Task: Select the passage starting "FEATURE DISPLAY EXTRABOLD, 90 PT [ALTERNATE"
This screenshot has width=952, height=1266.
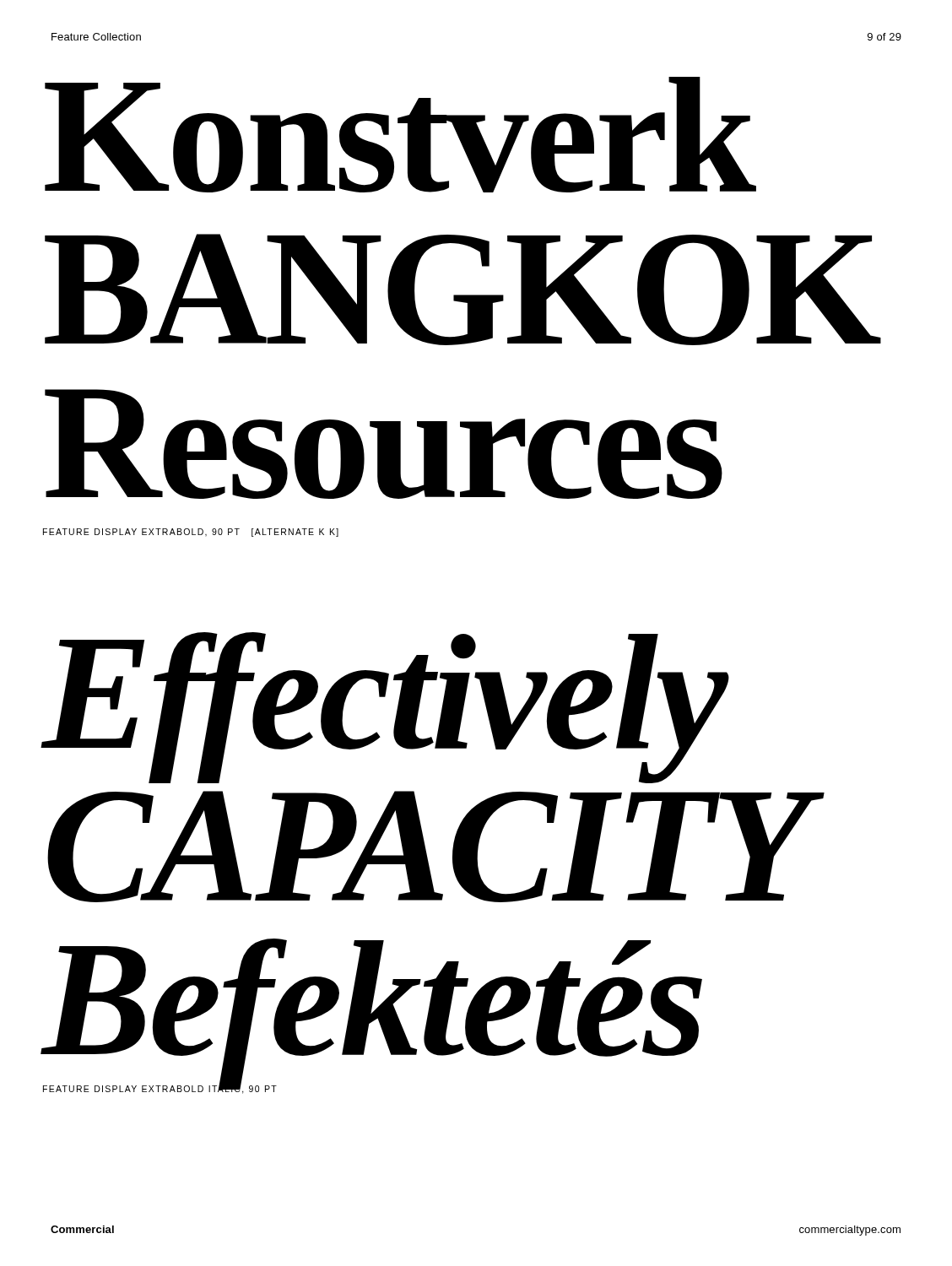Action: pos(191,532)
